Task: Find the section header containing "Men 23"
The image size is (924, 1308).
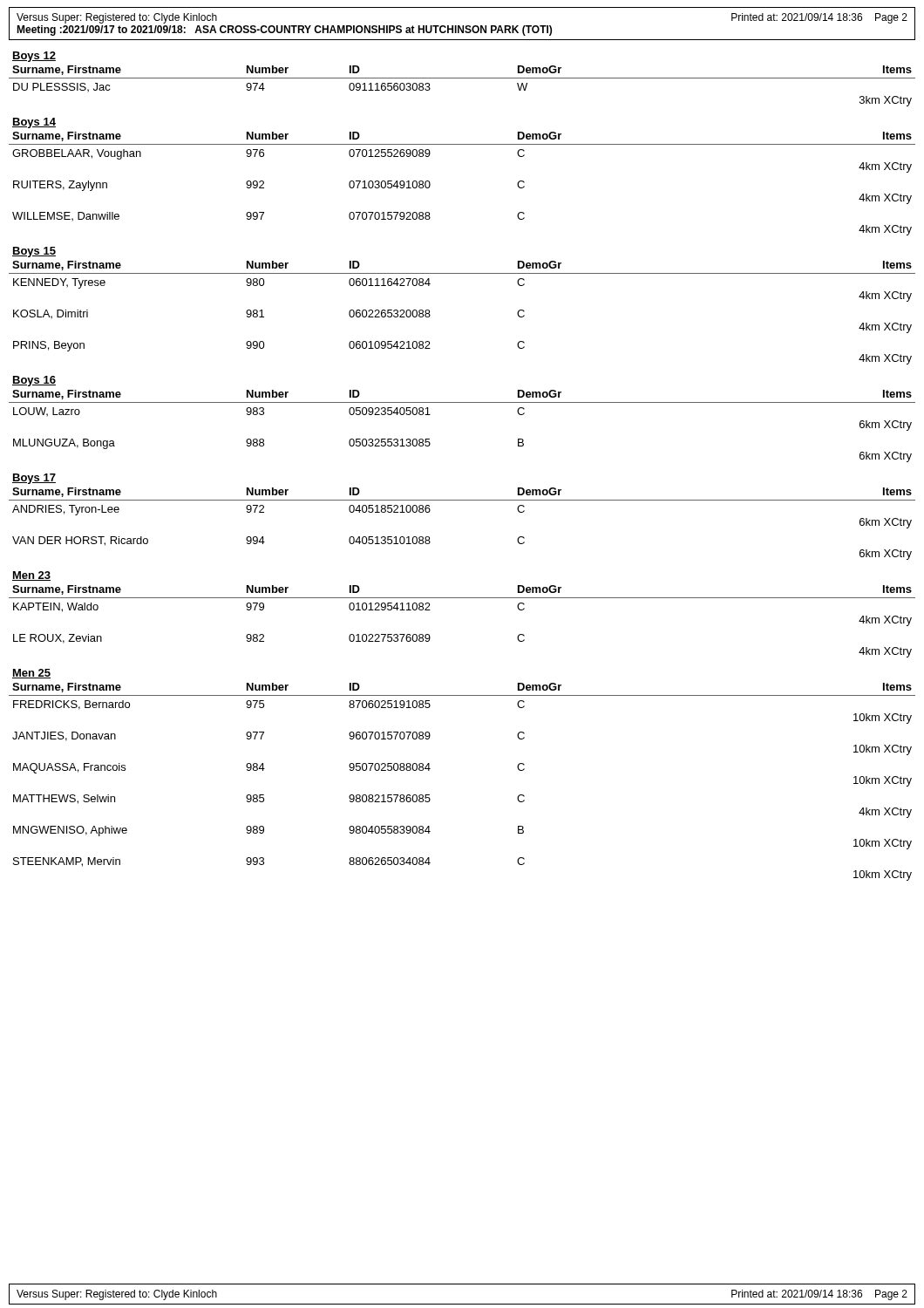Action: click(x=31, y=575)
